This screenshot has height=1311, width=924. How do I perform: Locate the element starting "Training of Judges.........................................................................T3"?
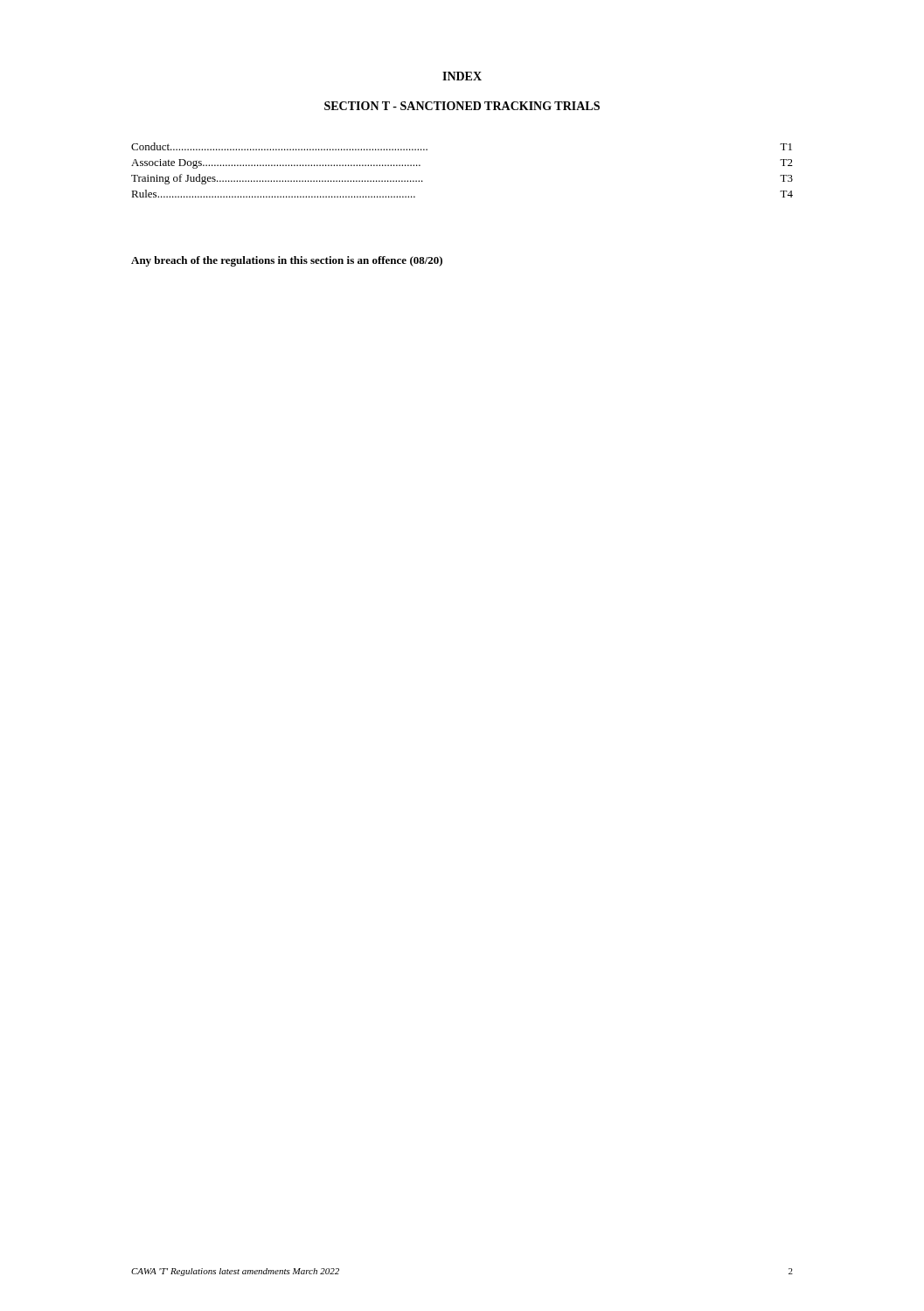coord(202,179)
